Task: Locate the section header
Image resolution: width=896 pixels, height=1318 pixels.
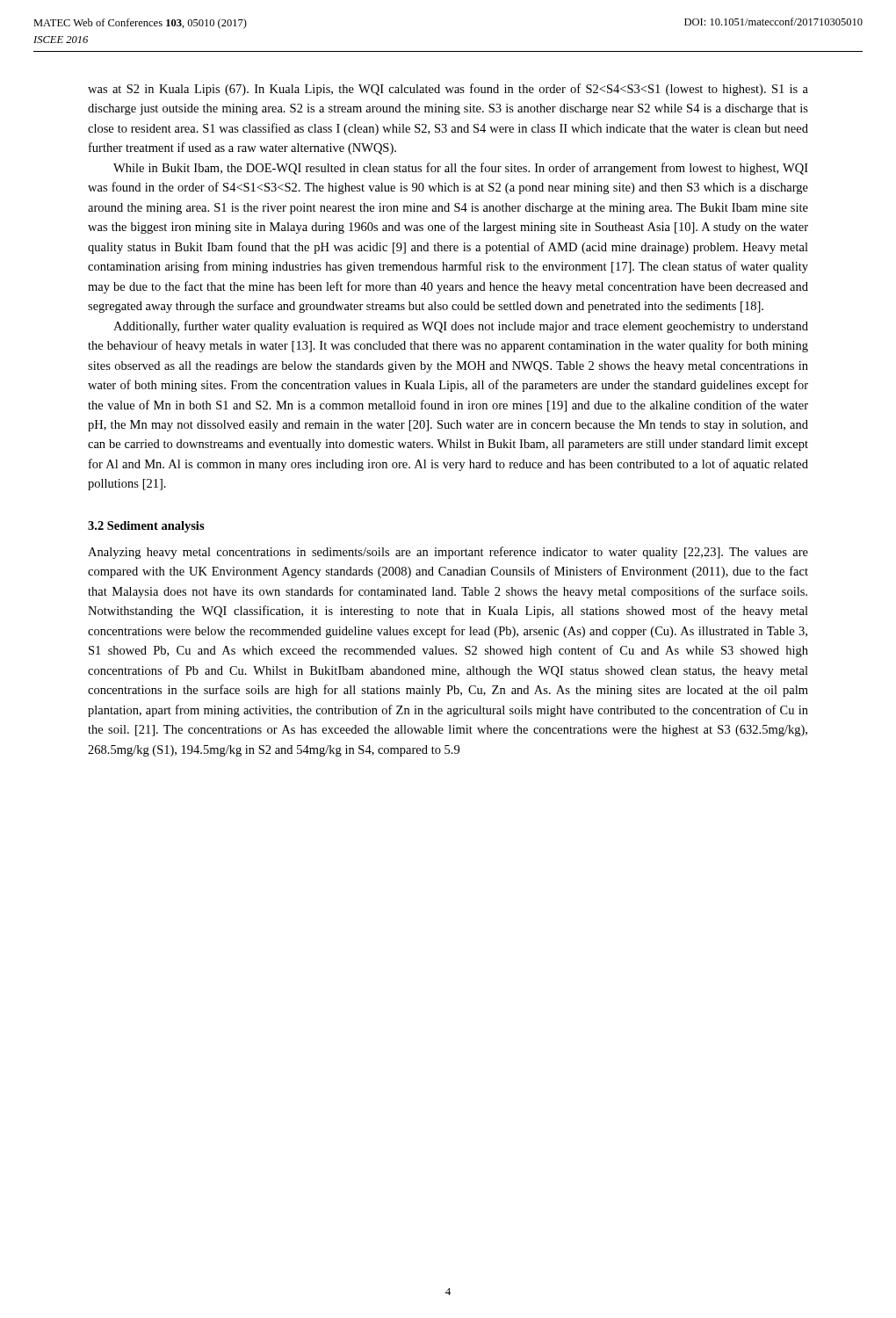Action: [146, 525]
